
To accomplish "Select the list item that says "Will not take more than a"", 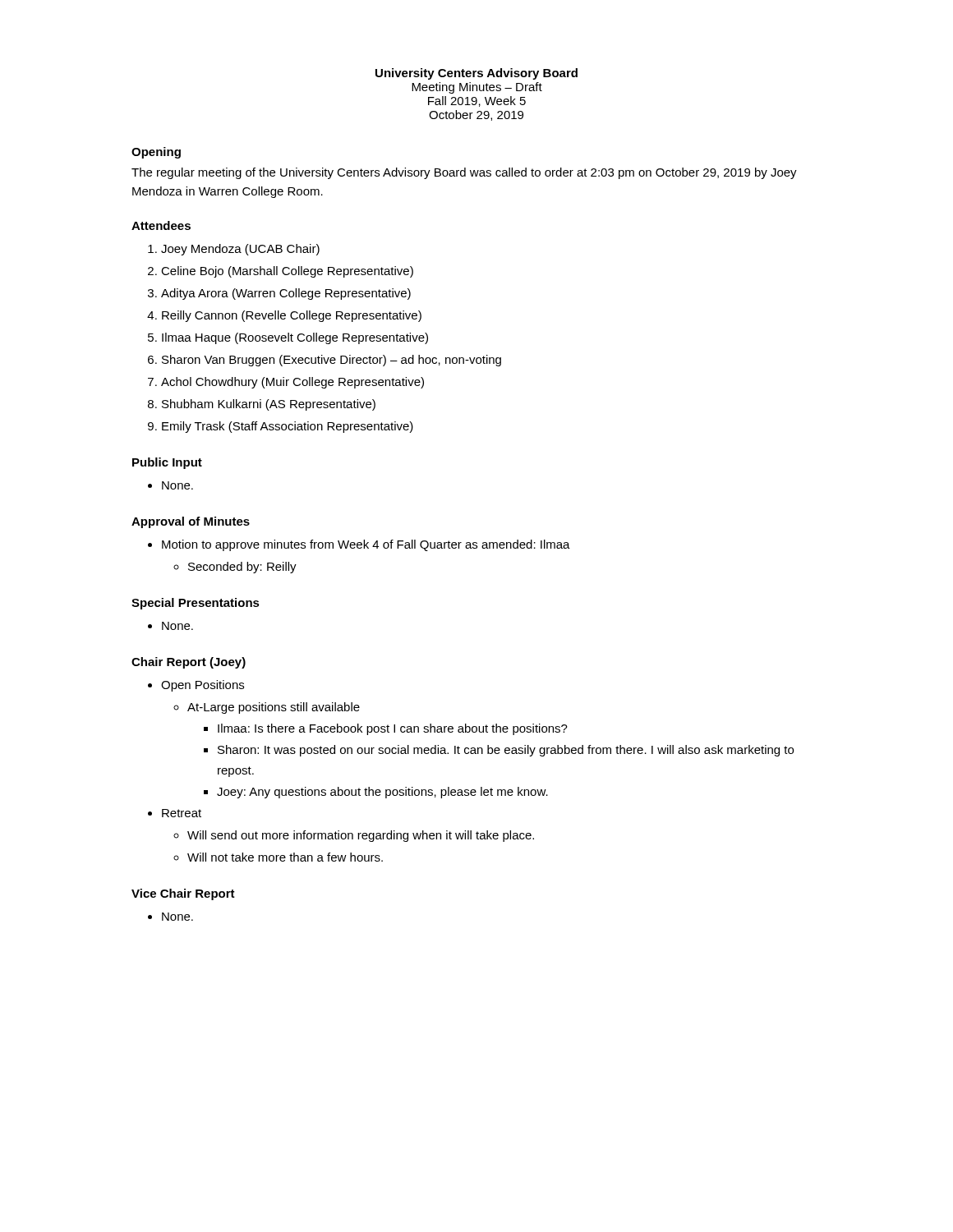I will click(x=286, y=857).
